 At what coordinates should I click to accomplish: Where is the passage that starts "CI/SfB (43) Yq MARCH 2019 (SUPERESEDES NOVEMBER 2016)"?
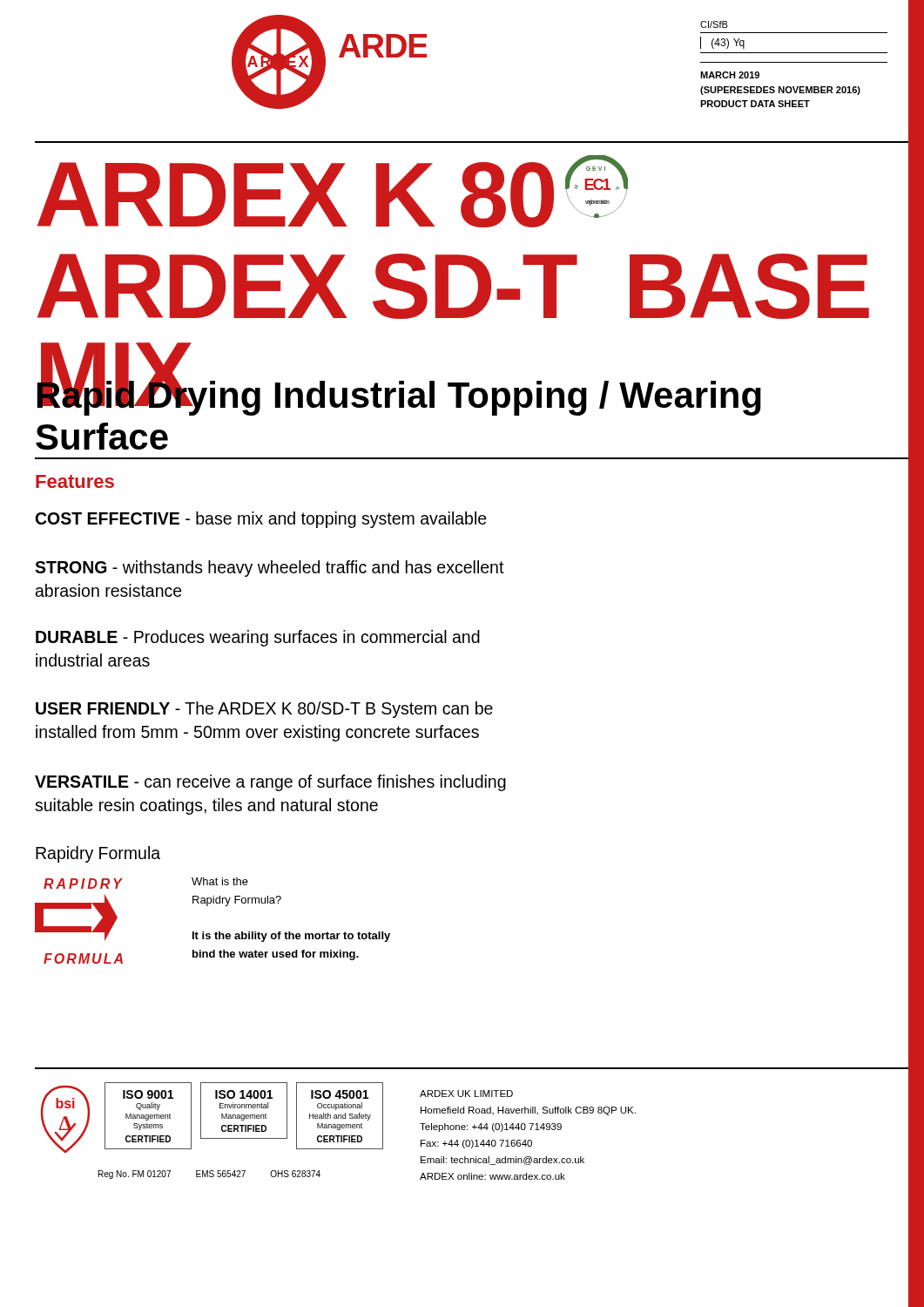794,65
